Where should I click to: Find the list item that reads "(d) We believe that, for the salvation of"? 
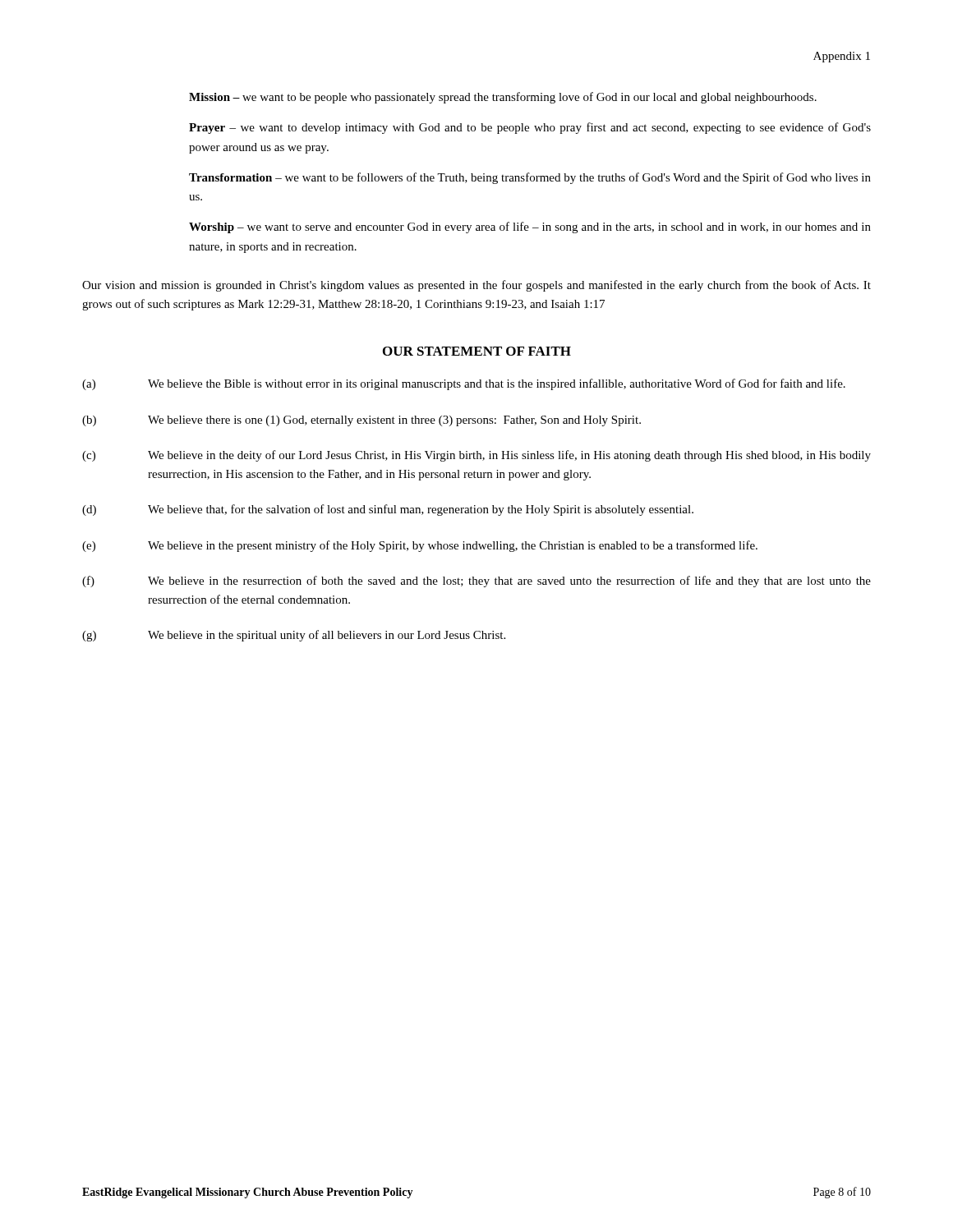476,510
